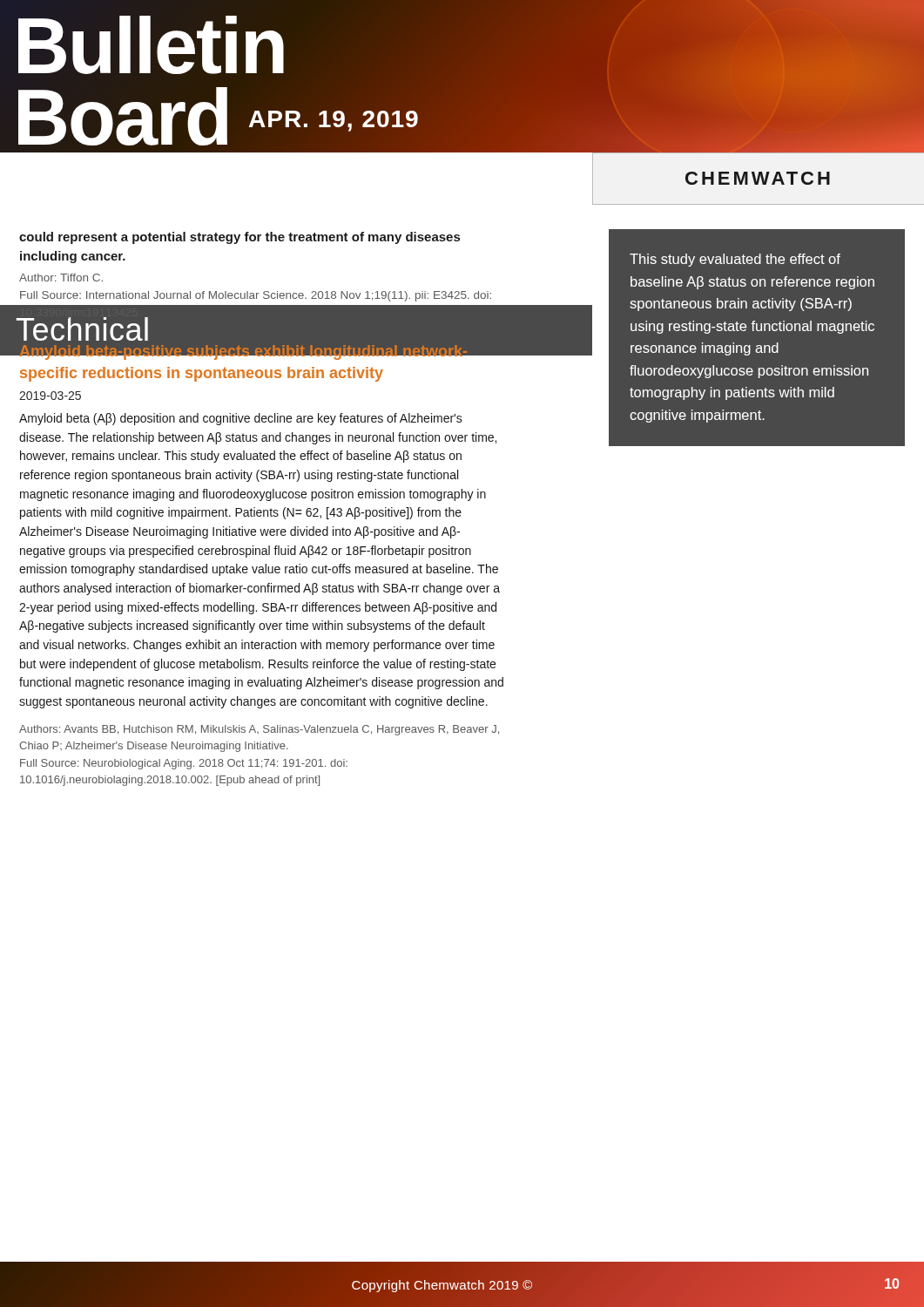The height and width of the screenshot is (1307, 924).
Task: Where is the passage that starts "Author: Tiffon C."?
Action: [262, 295]
